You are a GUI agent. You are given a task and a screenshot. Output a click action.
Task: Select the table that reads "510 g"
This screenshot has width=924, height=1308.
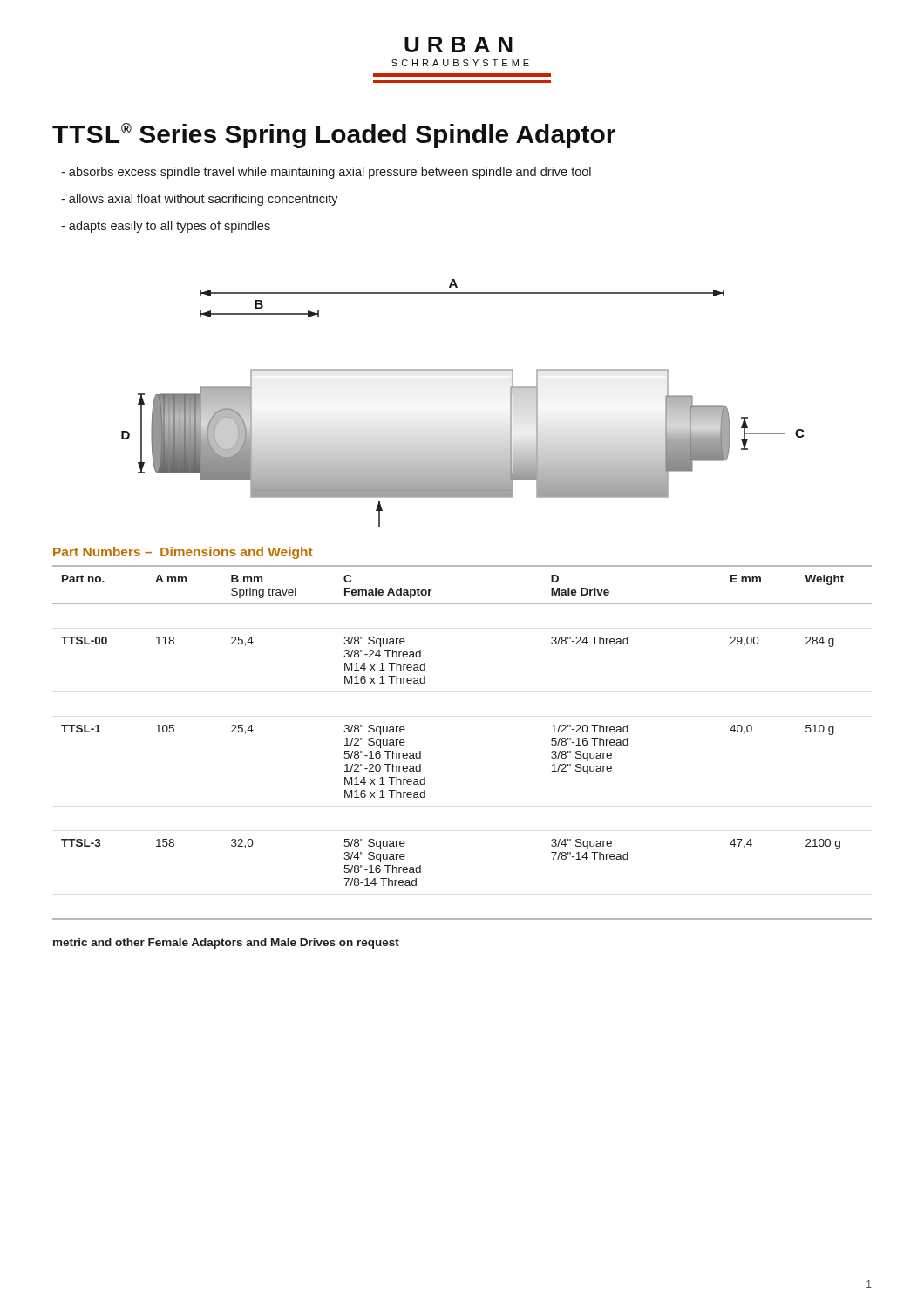tap(462, 747)
